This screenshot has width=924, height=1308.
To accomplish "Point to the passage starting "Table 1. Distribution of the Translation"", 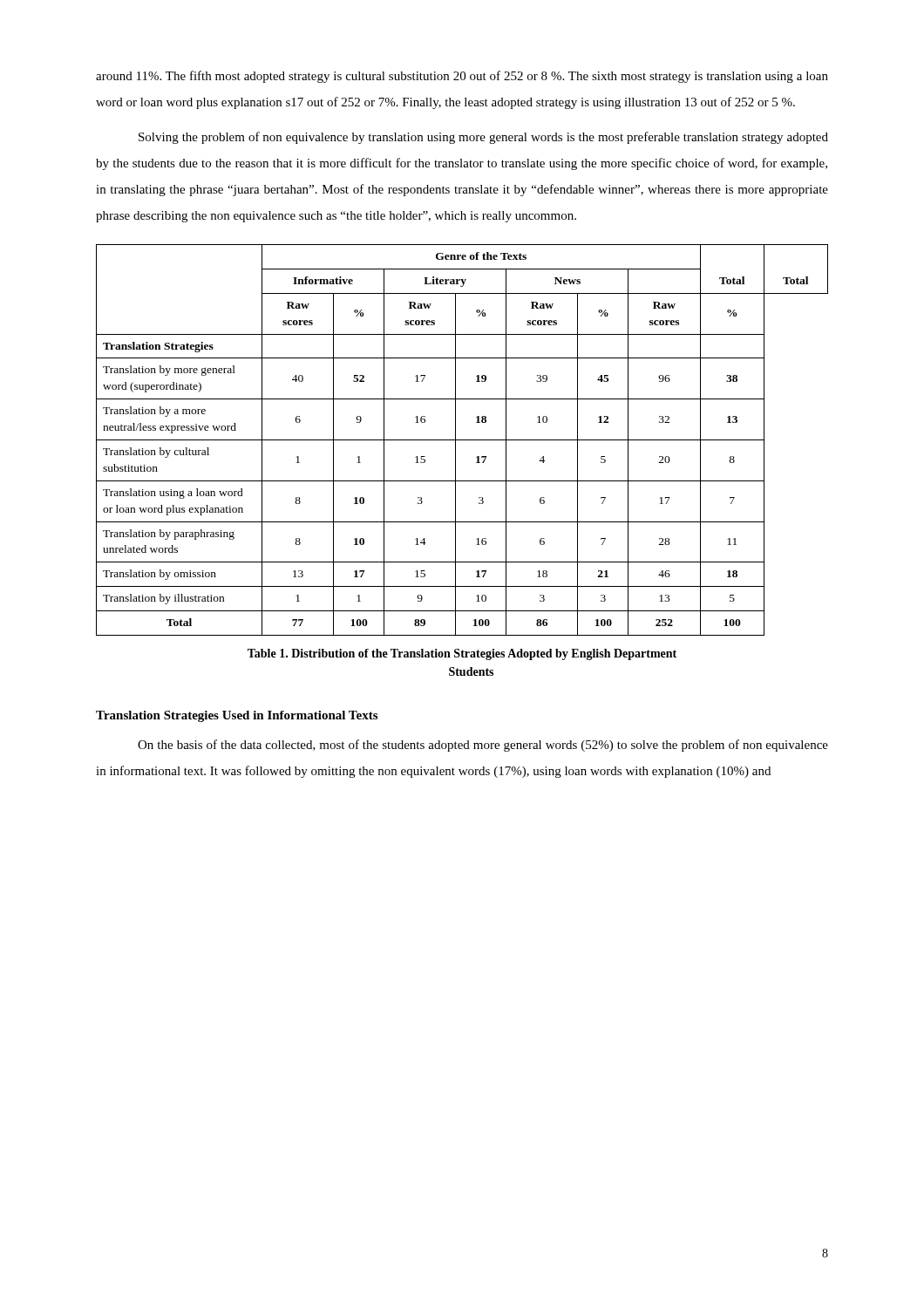I will tap(462, 663).
